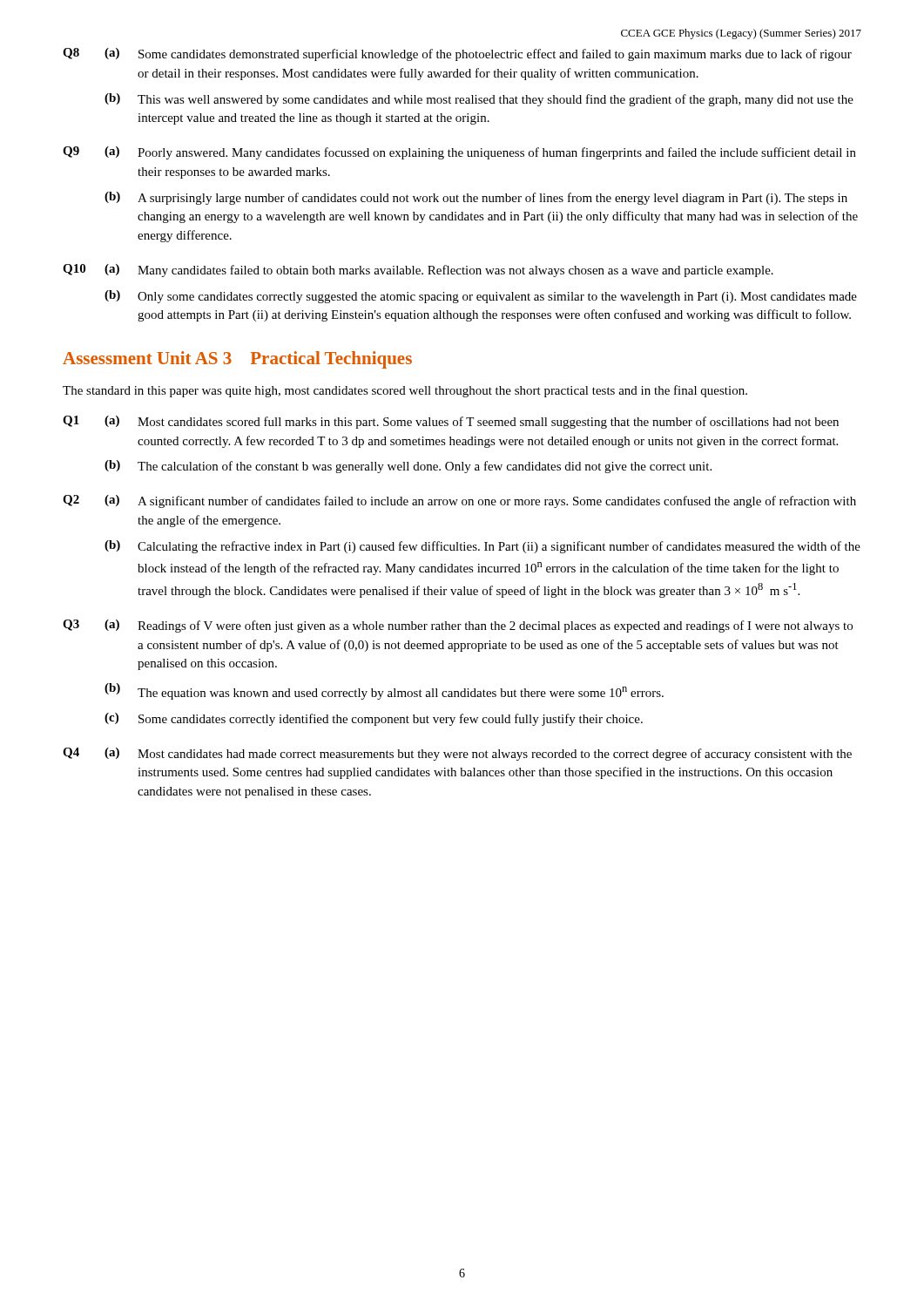
Task: Locate the element starting "(a) Some candidates demonstrated superficial knowledge"
Action: point(483,64)
